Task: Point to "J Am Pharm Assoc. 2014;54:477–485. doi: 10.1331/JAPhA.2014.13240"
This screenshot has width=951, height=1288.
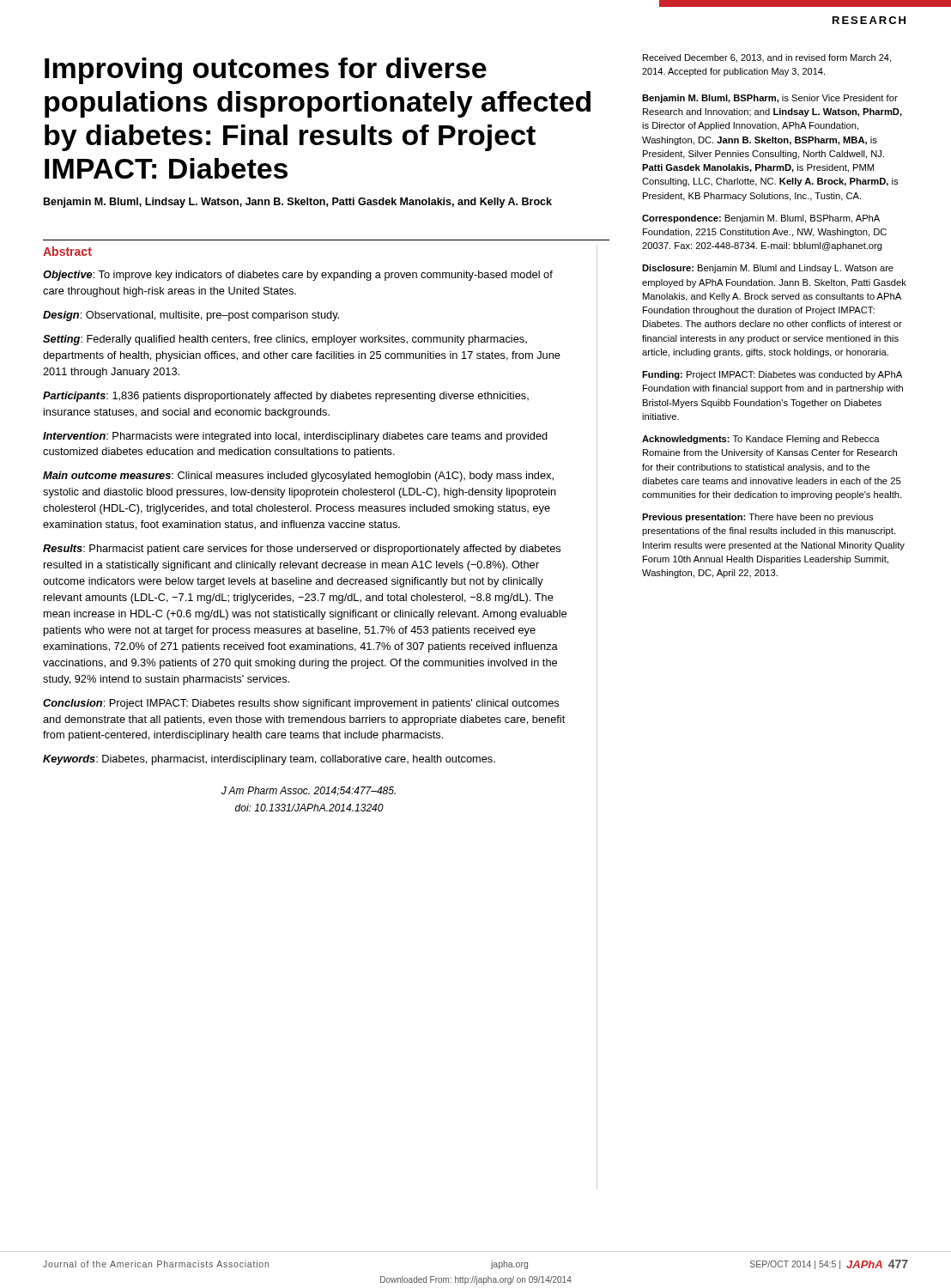Action: tap(309, 799)
